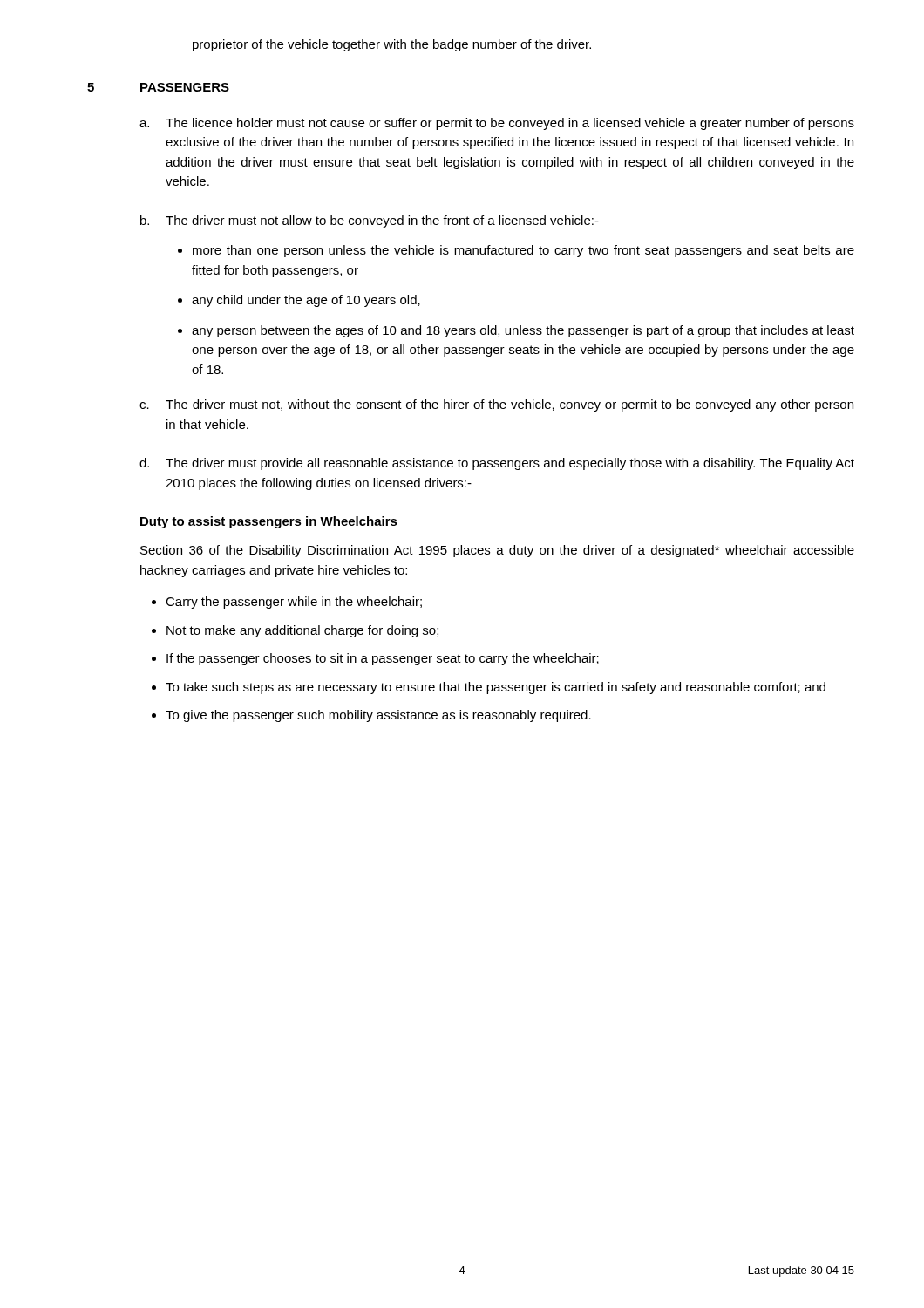Click on the region starting "5 PASSENGERS"
This screenshot has height=1308, width=924.
click(x=158, y=86)
